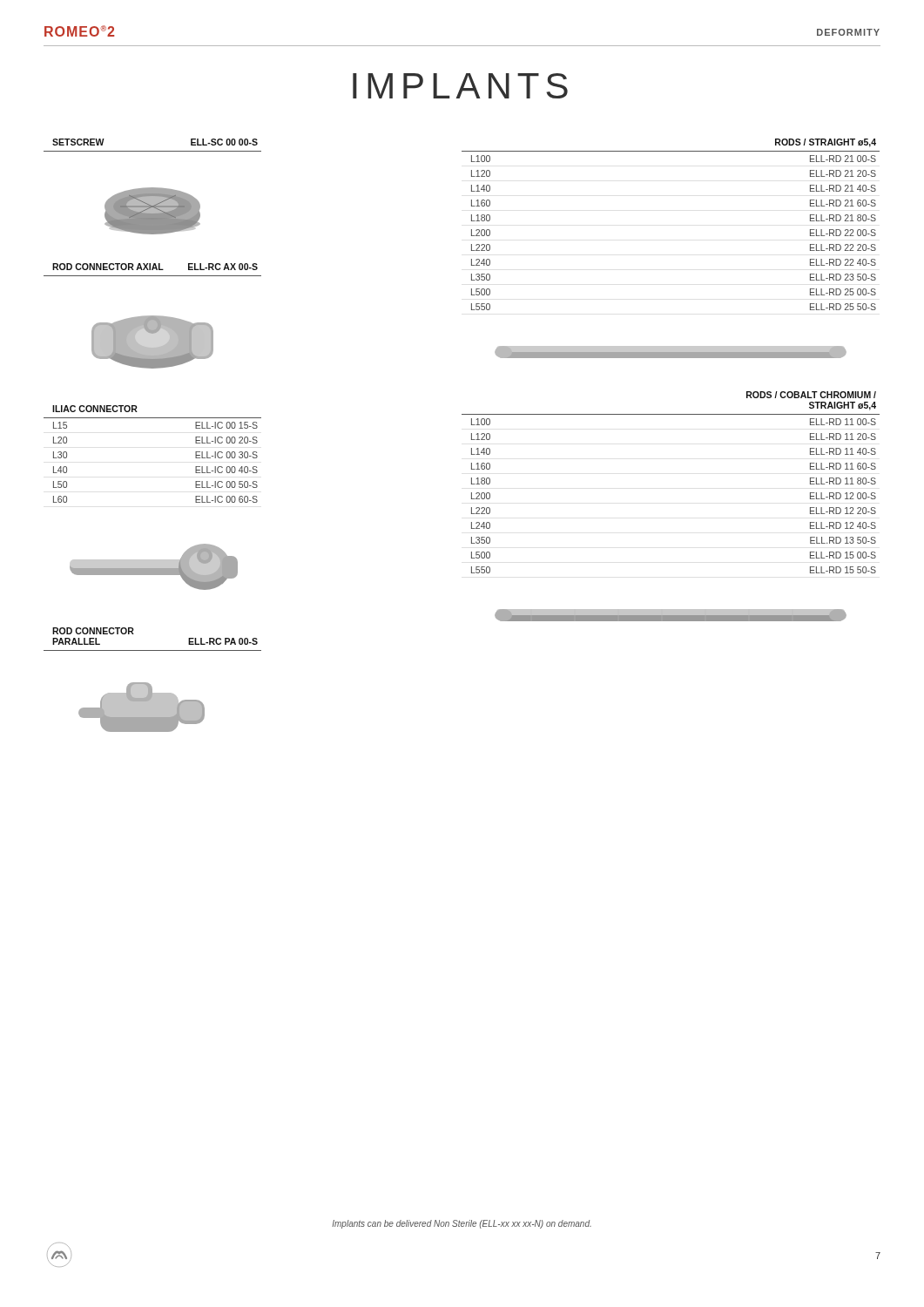Locate the table with the text "ELL-SC 00 00-S"
The height and width of the screenshot is (1307, 924).
152,143
